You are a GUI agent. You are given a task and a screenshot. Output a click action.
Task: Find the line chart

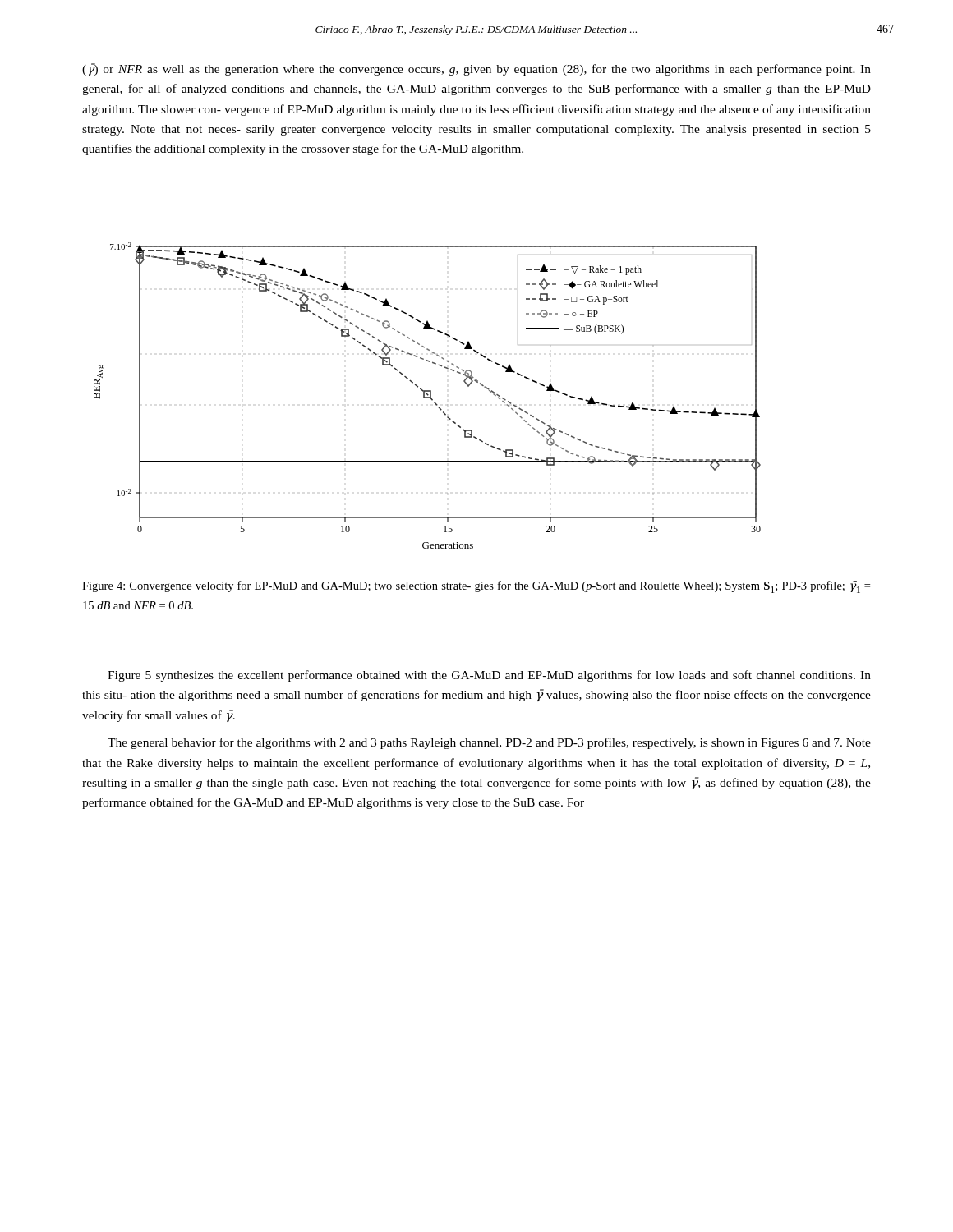point(476,402)
